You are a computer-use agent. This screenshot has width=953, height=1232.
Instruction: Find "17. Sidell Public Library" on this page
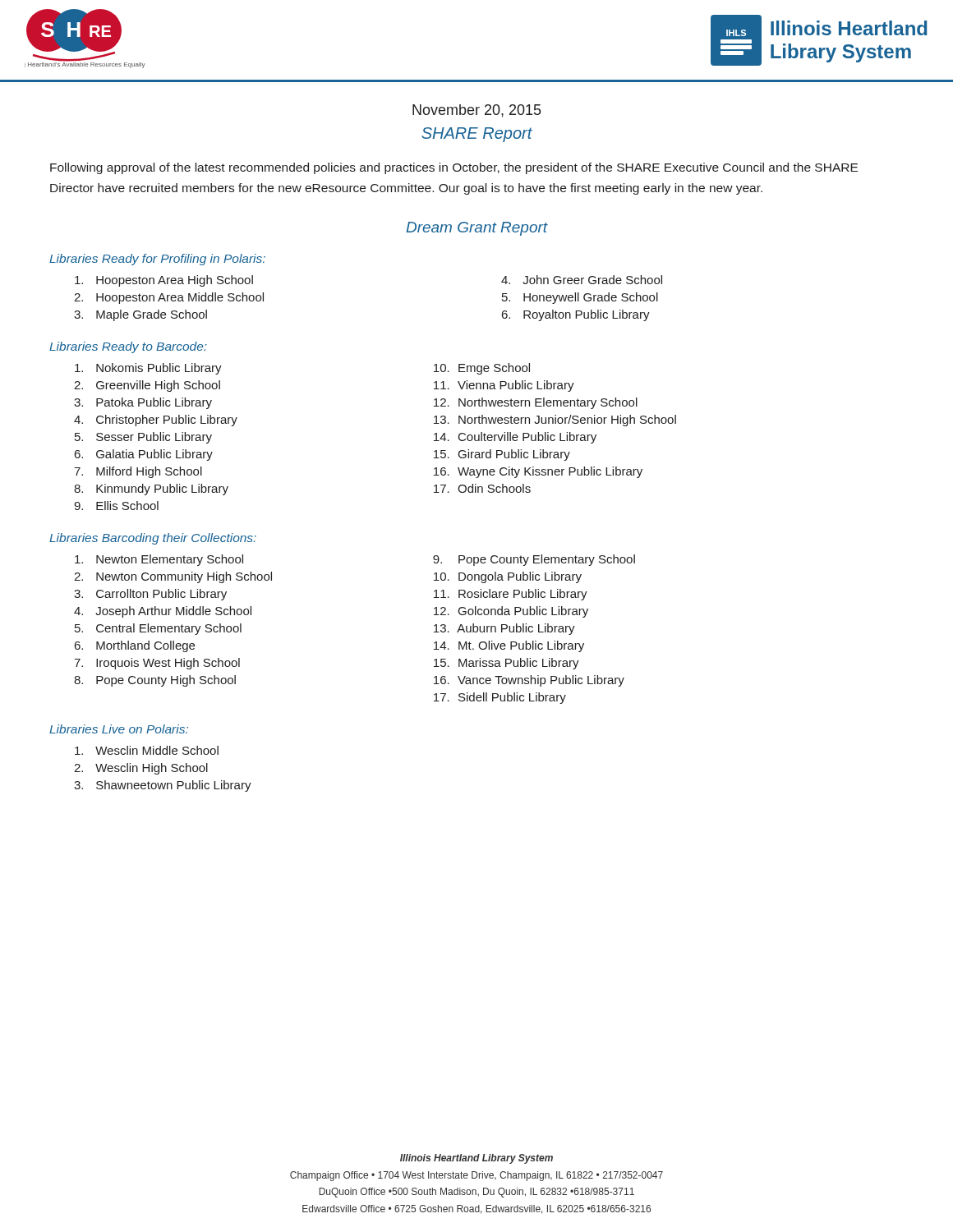[499, 697]
